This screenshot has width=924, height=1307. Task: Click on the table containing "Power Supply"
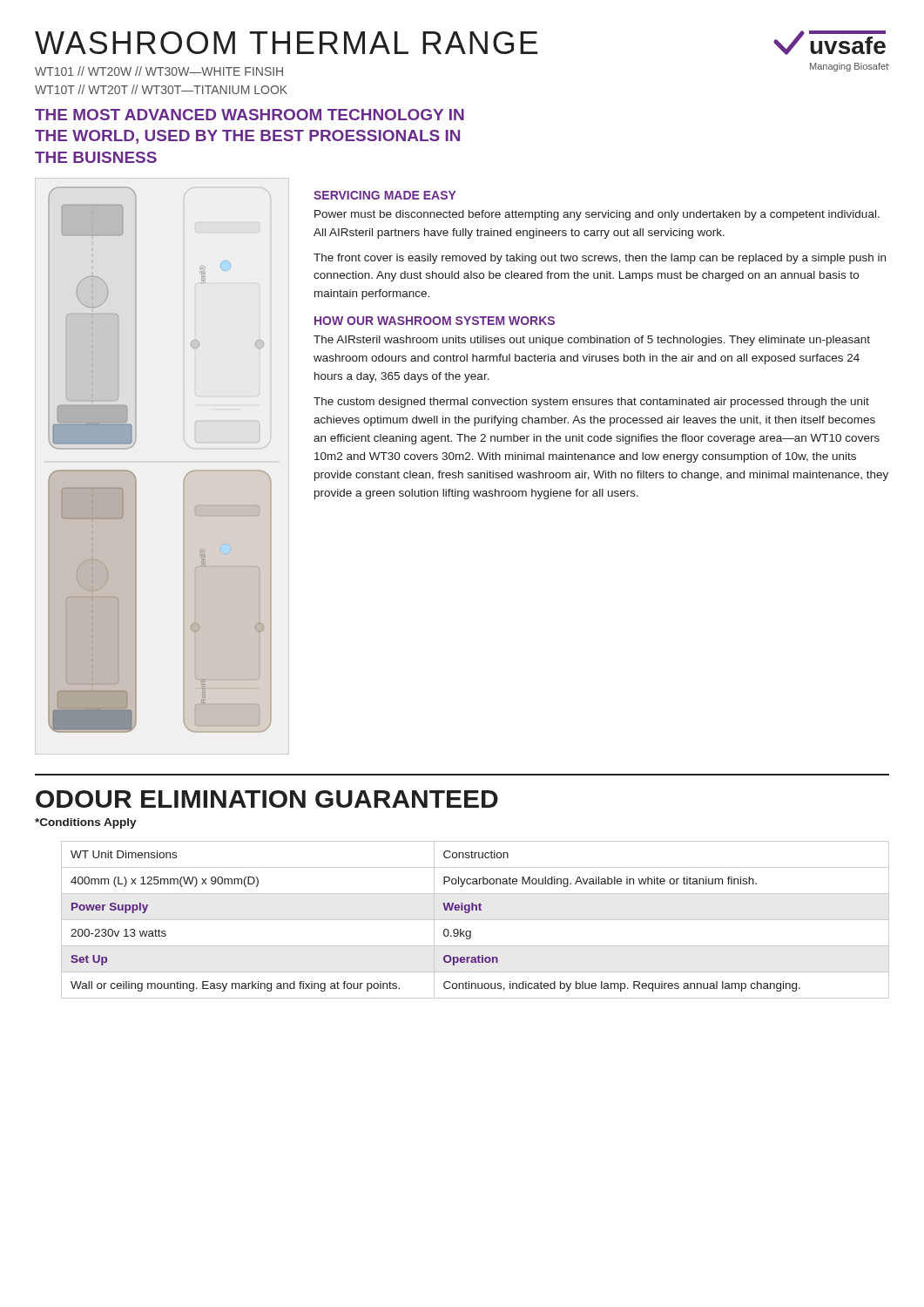click(x=462, y=919)
